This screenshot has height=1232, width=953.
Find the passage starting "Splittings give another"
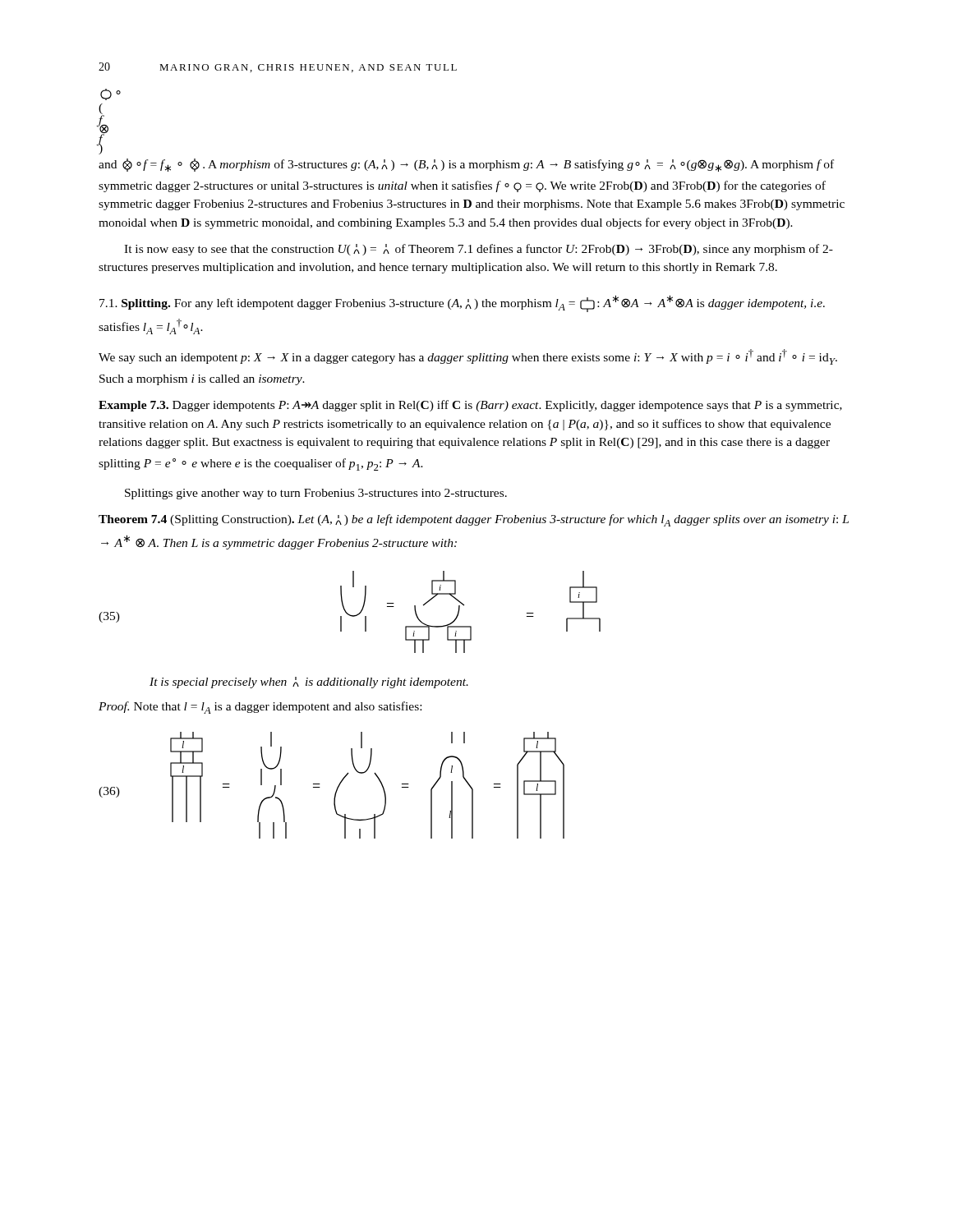pos(476,493)
